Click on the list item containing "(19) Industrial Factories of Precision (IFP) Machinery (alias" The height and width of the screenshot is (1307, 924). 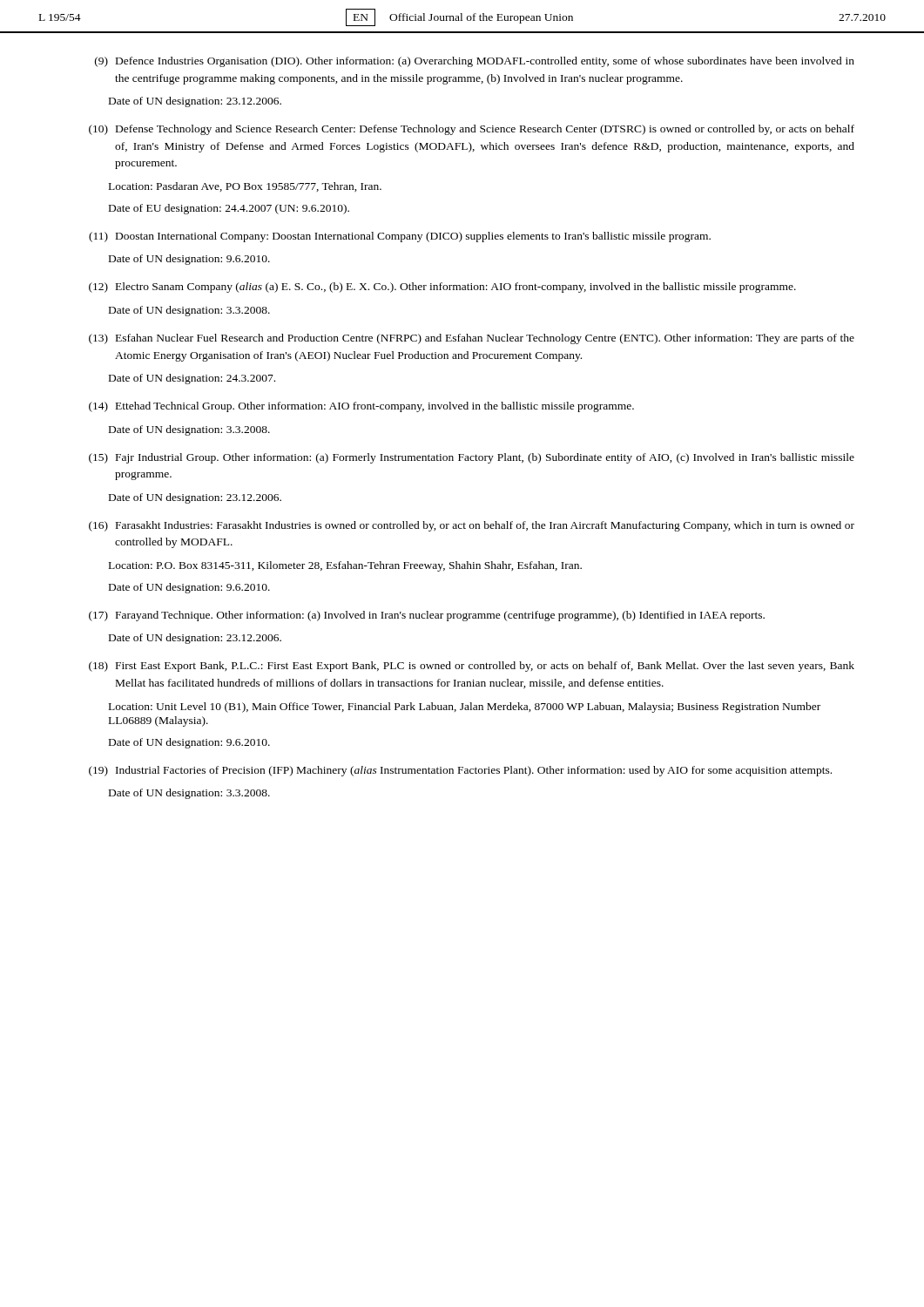click(x=462, y=770)
